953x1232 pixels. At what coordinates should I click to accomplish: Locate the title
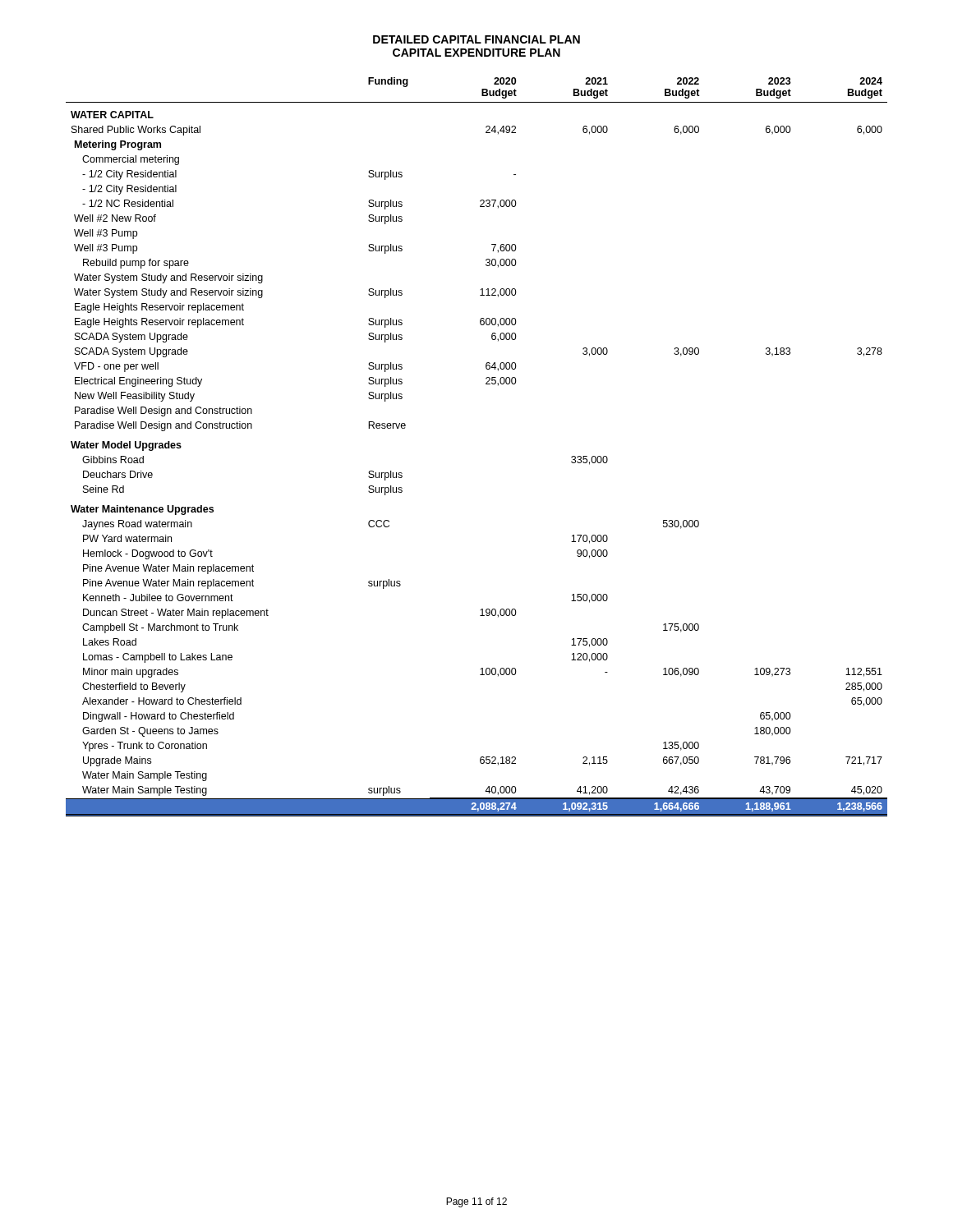pyautogui.click(x=476, y=46)
